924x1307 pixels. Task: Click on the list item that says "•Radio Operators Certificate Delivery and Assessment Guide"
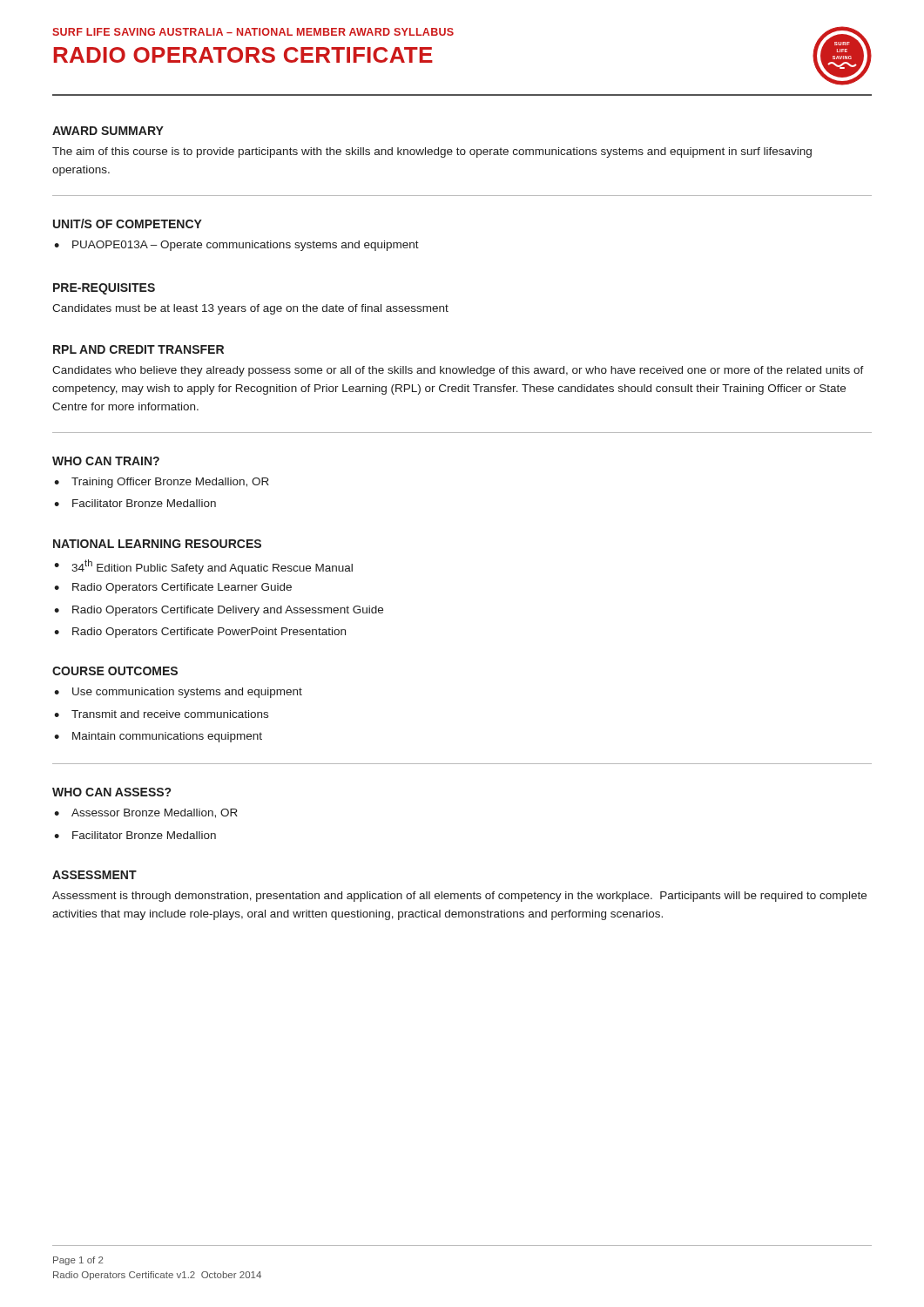point(219,611)
